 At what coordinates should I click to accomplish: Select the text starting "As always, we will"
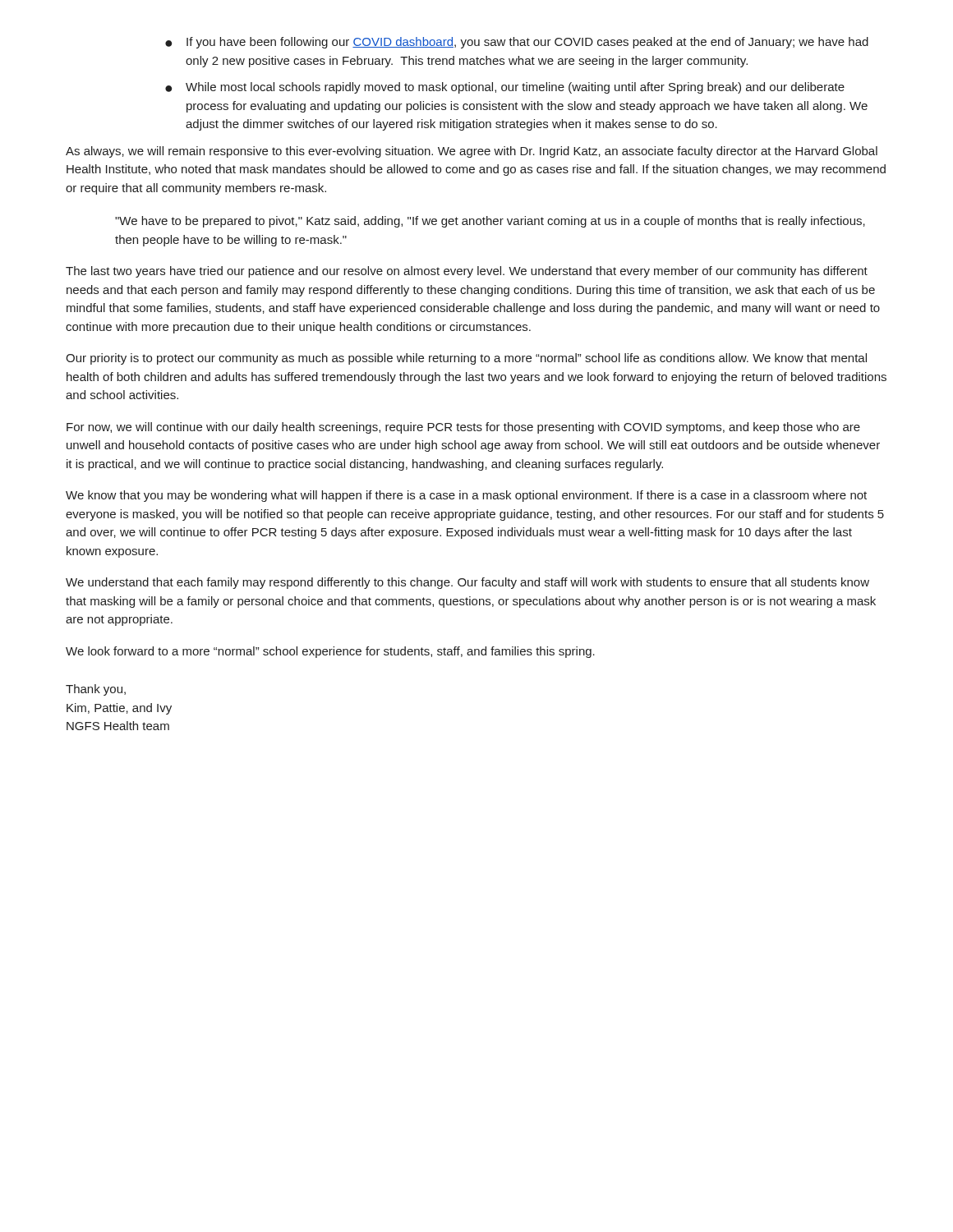point(476,169)
